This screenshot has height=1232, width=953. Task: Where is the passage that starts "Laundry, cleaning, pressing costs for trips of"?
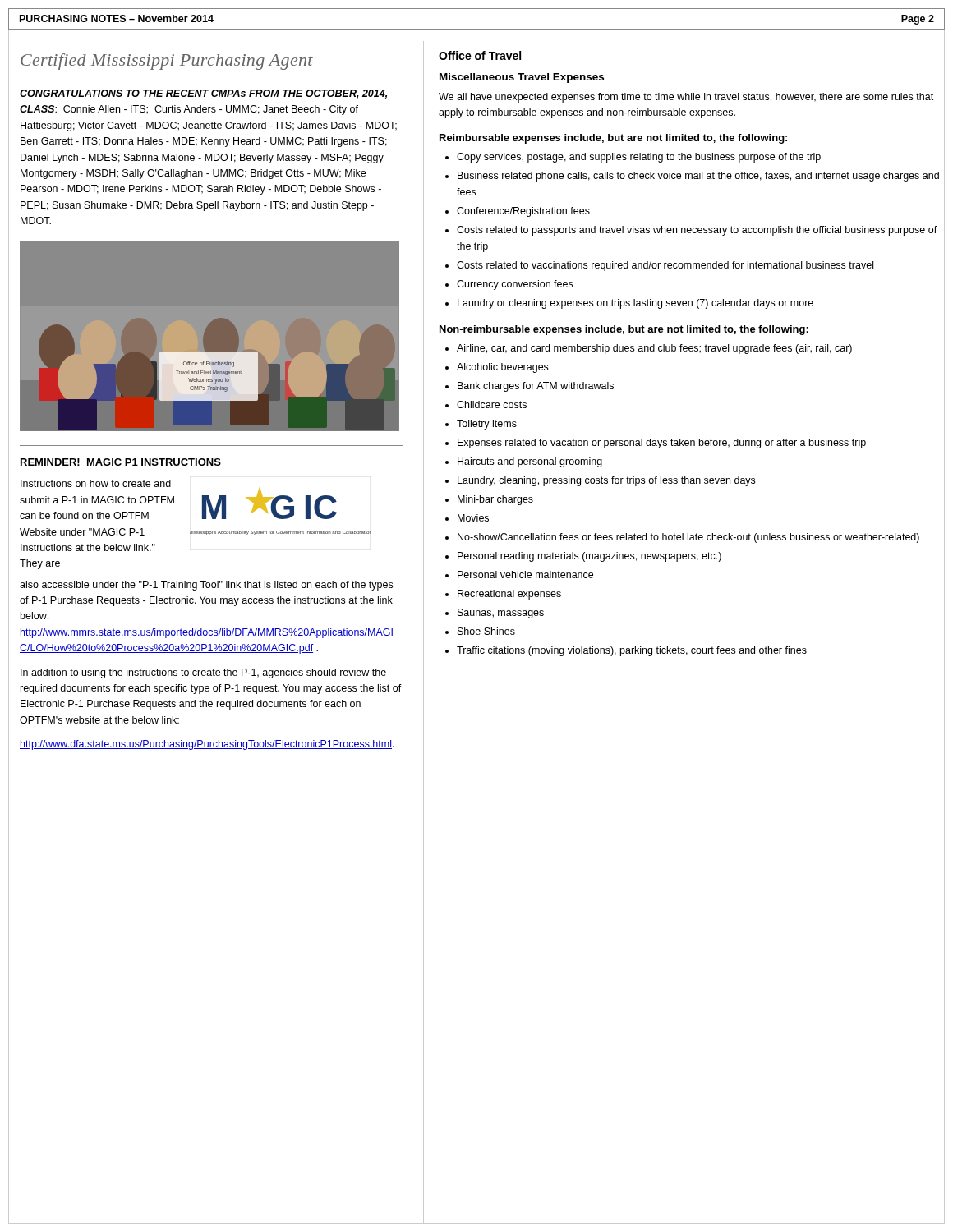pyautogui.click(x=606, y=480)
